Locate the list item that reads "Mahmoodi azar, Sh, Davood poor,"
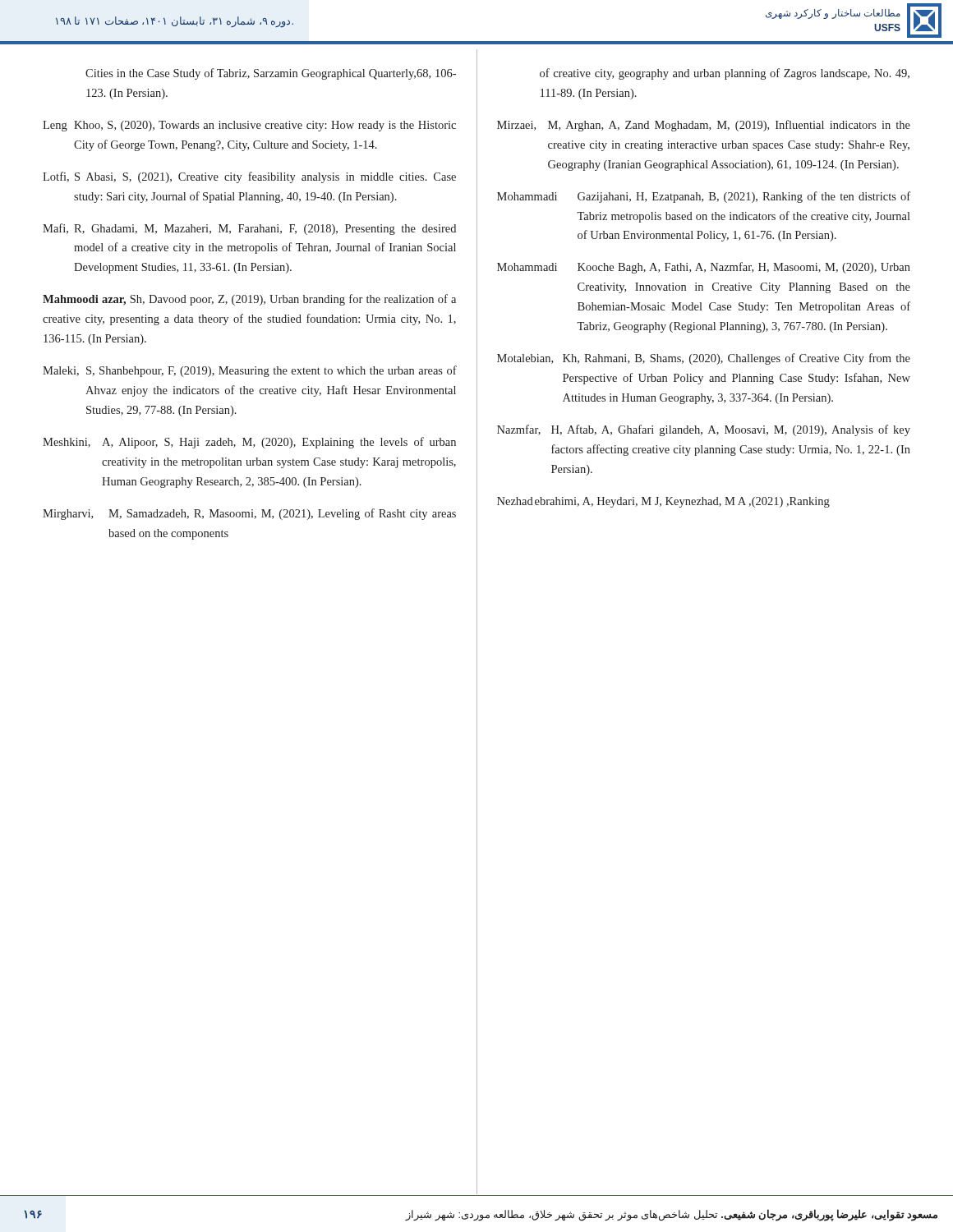This screenshot has height=1232, width=953. 250,320
